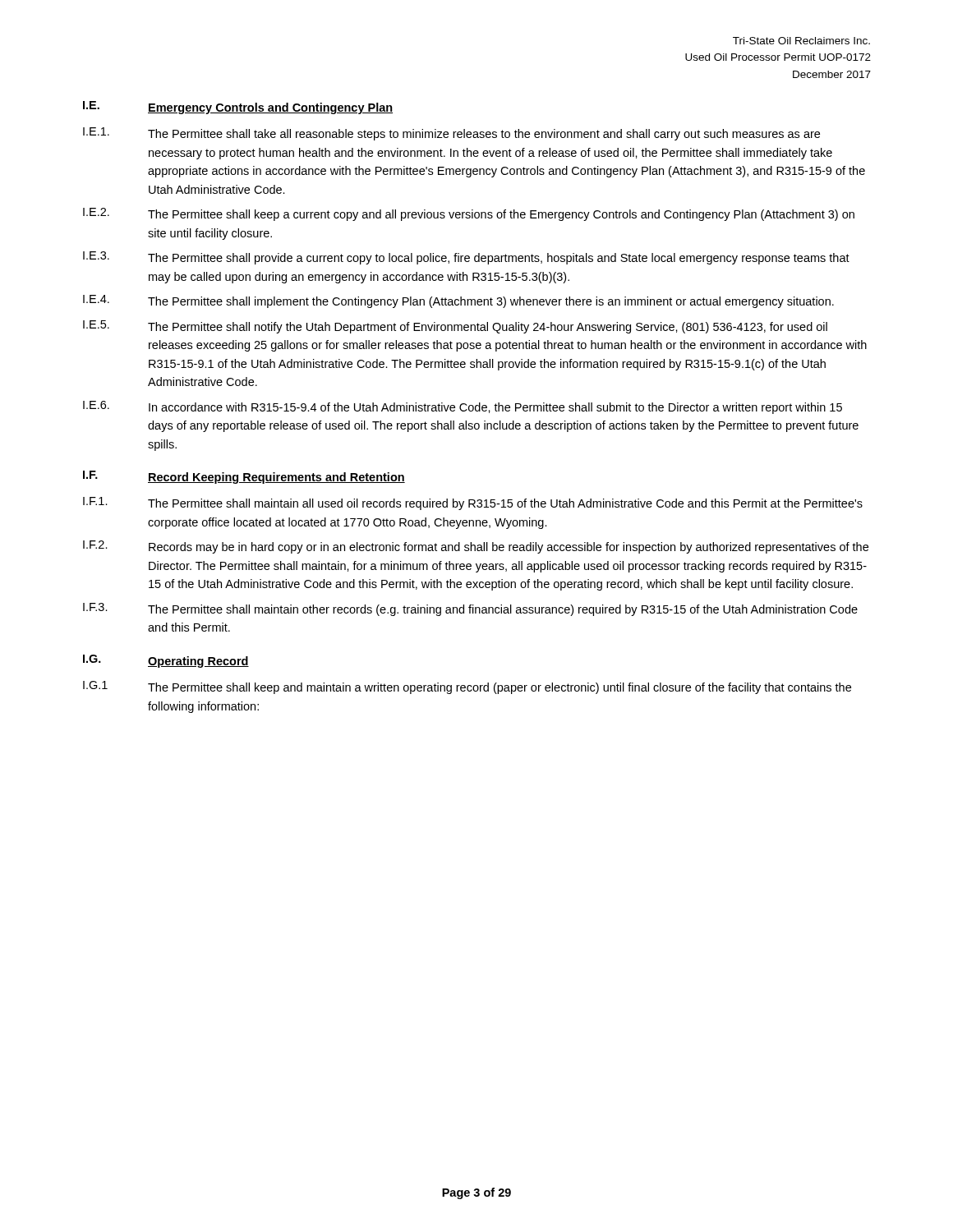Image resolution: width=953 pixels, height=1232 pixels.
Task: Navigate to the block starting "I.E.4. The Permittee shall implement"
Action: (476, 302)
